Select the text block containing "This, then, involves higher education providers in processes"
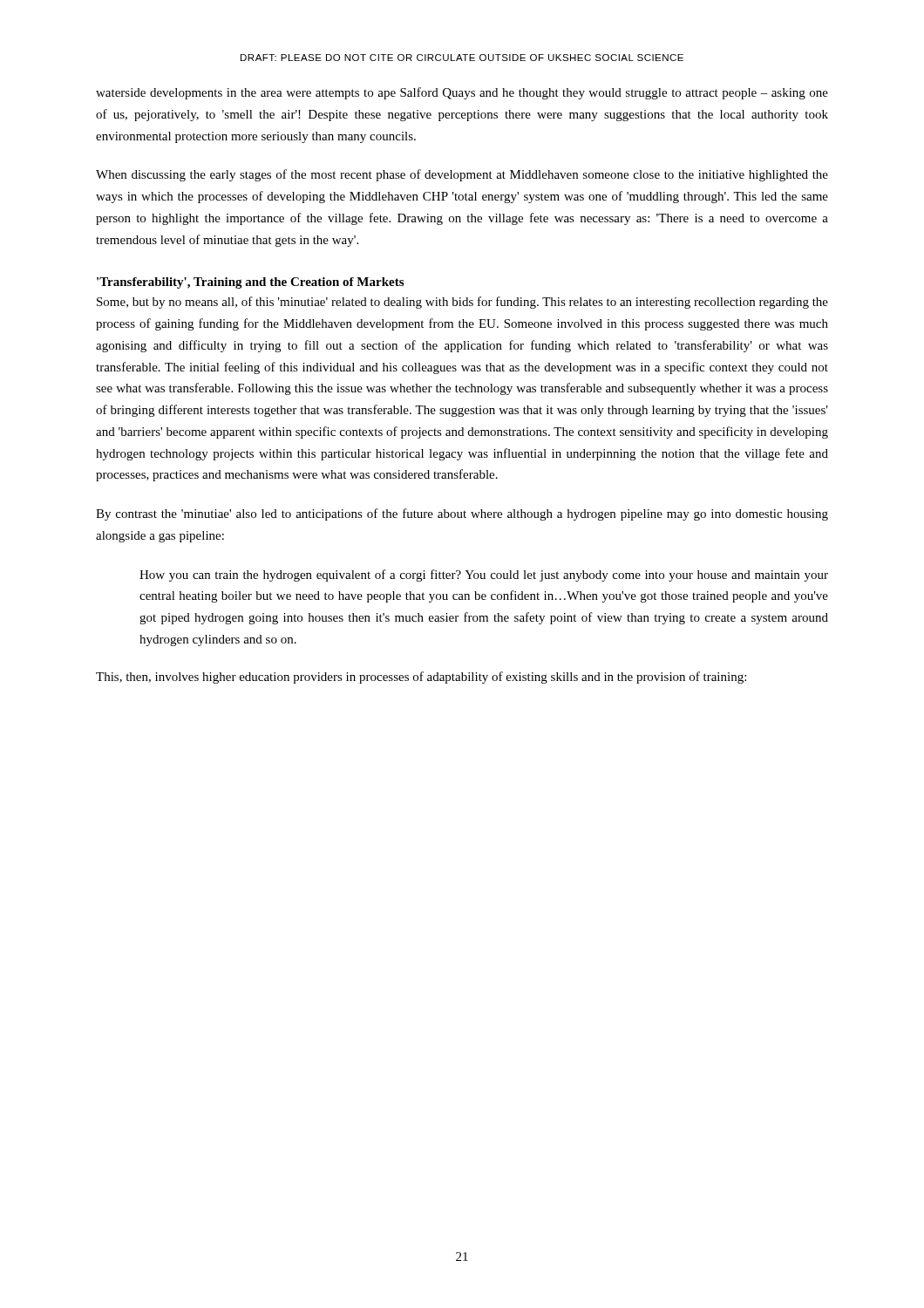Image resolution: width=924 pixels, height=1308 pixels. pyautogui.click(x=422, y=676)
